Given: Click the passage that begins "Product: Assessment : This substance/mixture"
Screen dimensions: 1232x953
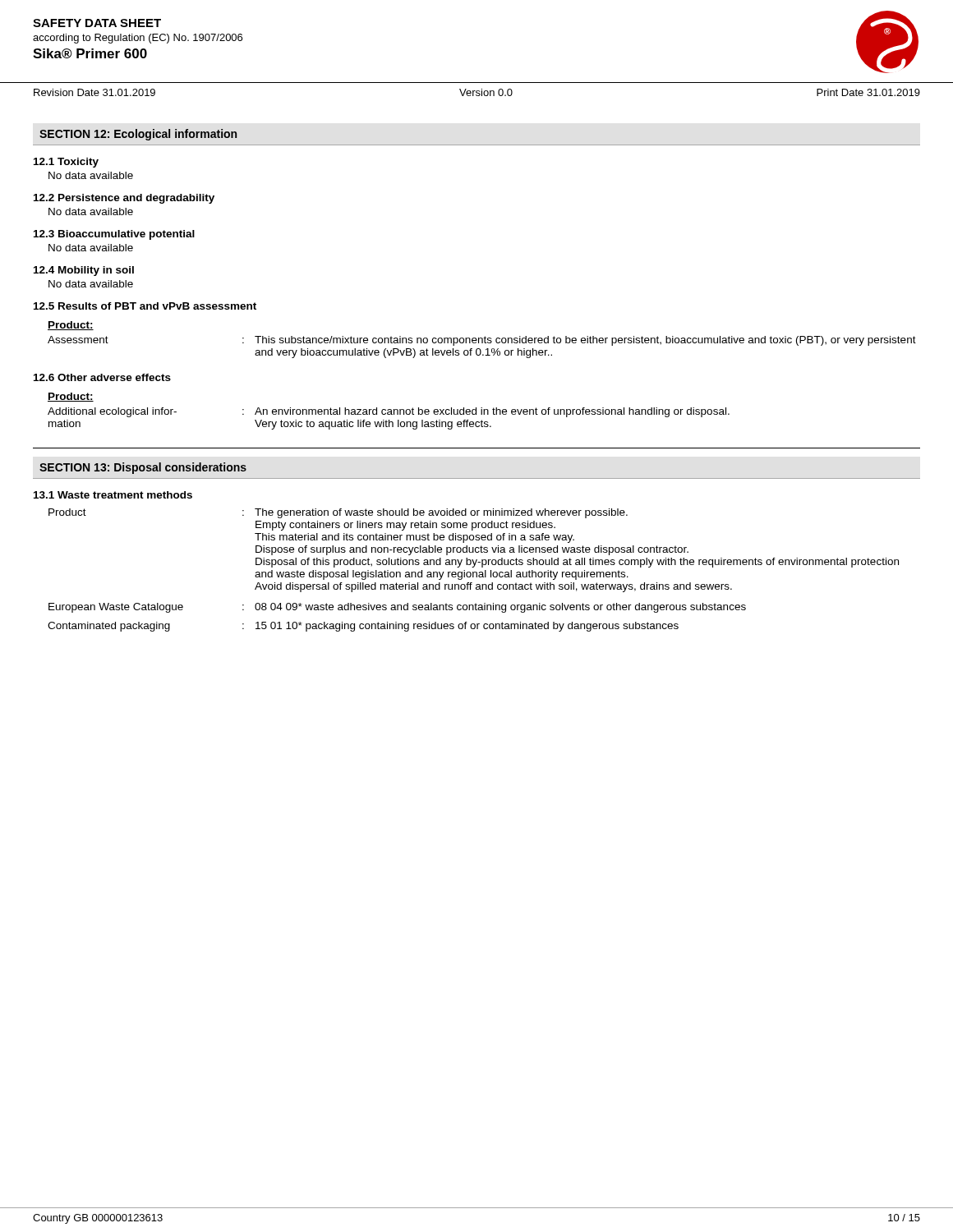Looking at the screenshot, I should coord(484,338).
